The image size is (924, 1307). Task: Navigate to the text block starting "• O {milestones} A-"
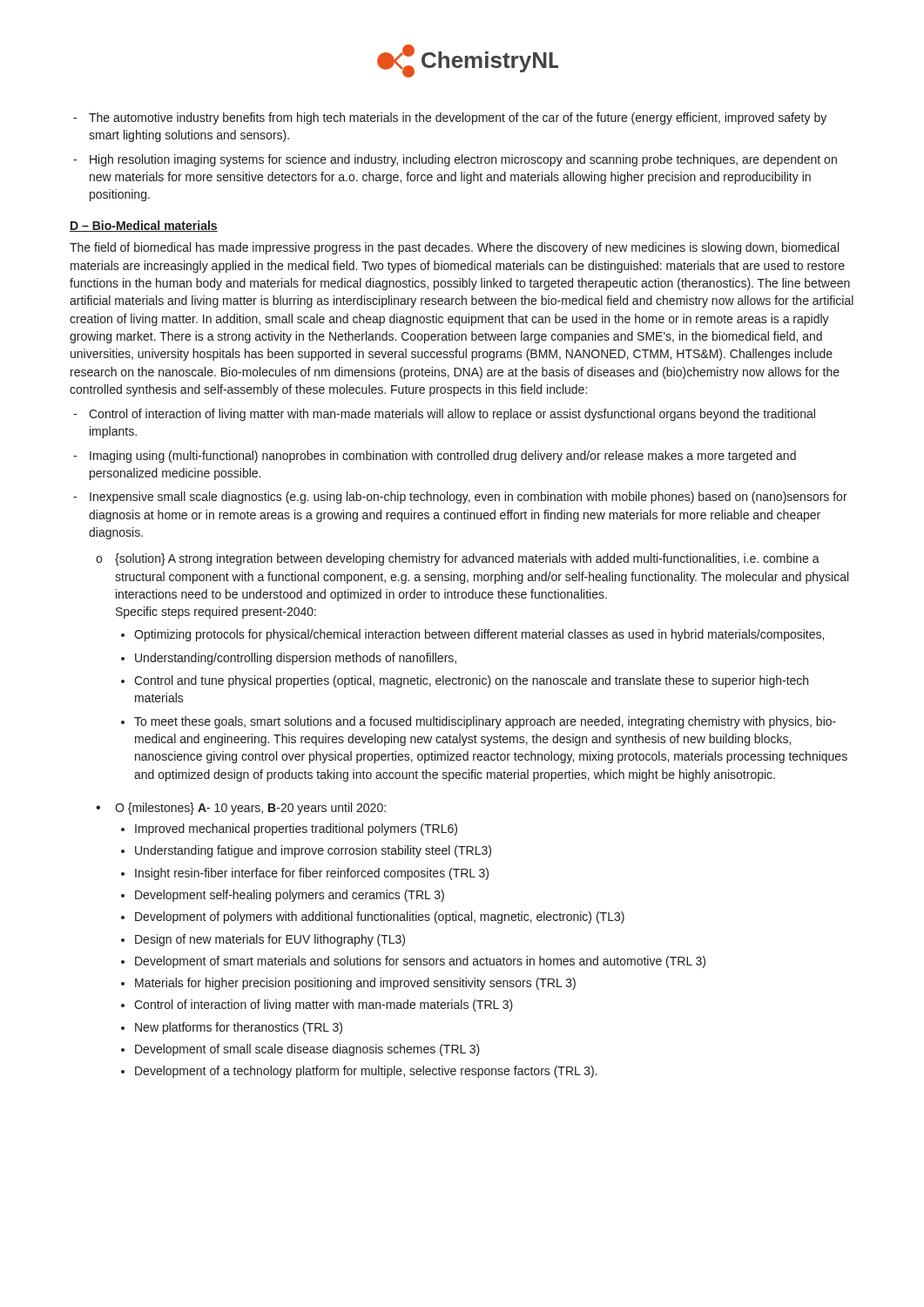tap(401, 942)
